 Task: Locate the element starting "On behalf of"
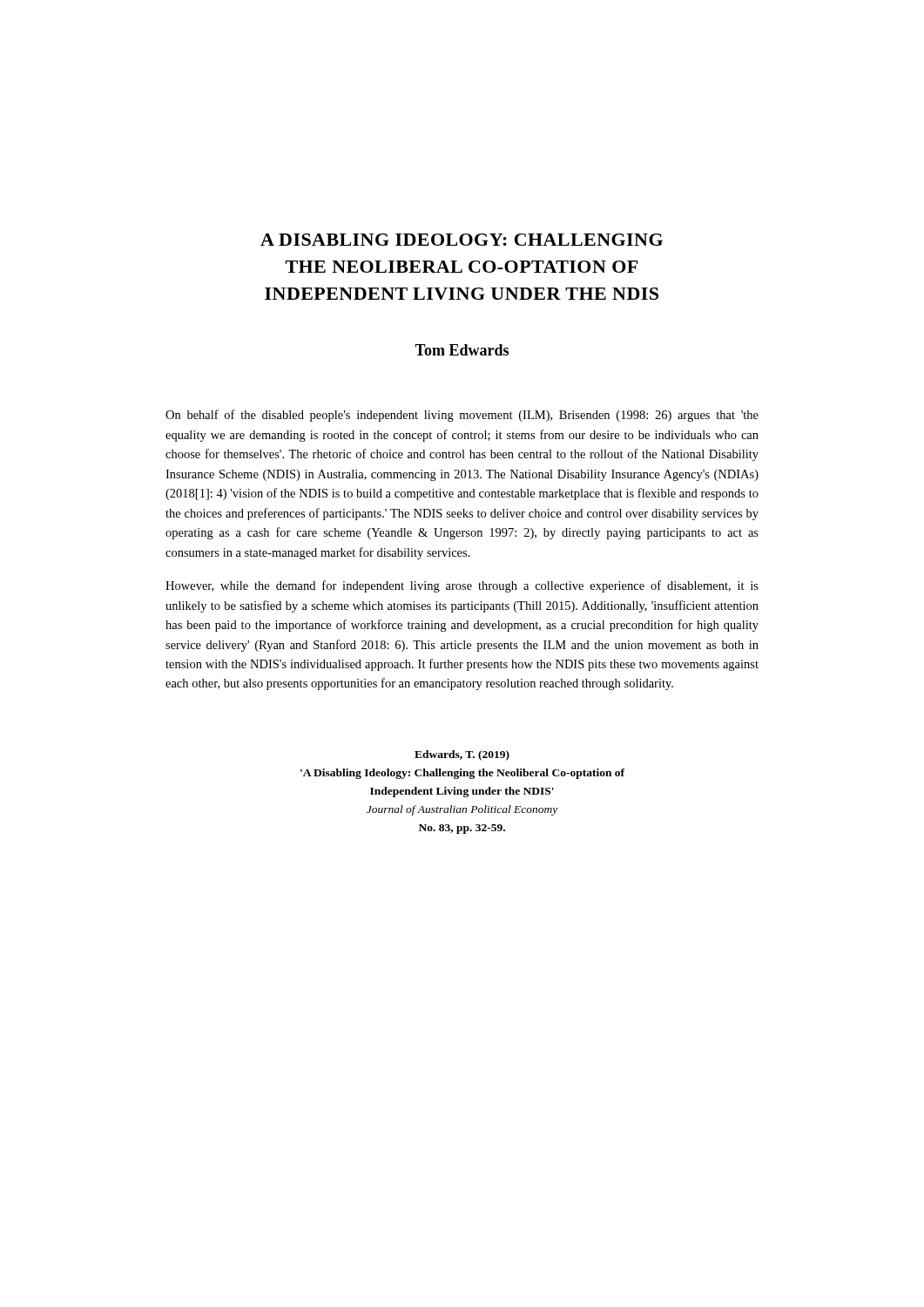point(462,484)
